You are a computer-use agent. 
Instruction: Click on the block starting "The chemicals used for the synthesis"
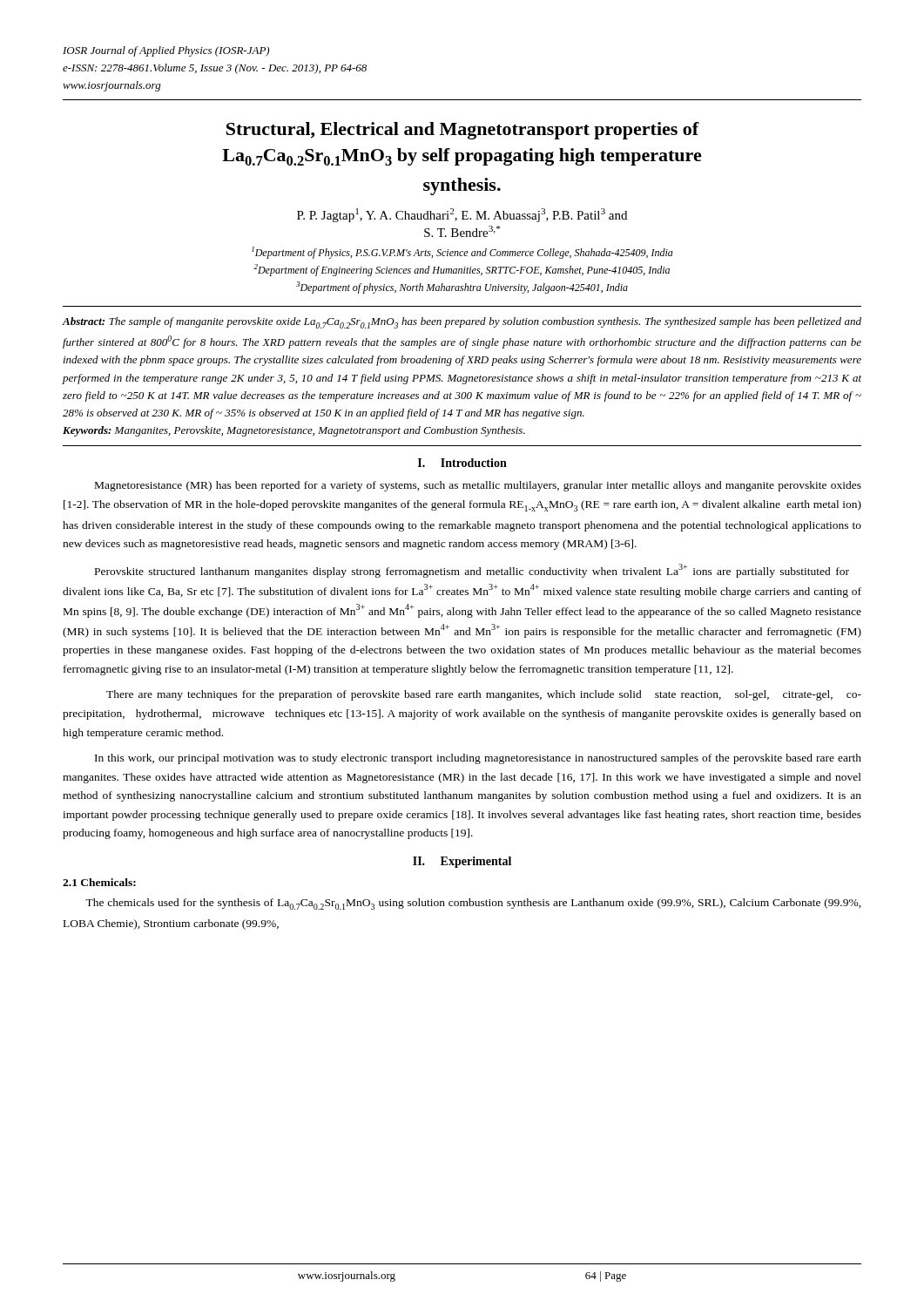[462, 913]
